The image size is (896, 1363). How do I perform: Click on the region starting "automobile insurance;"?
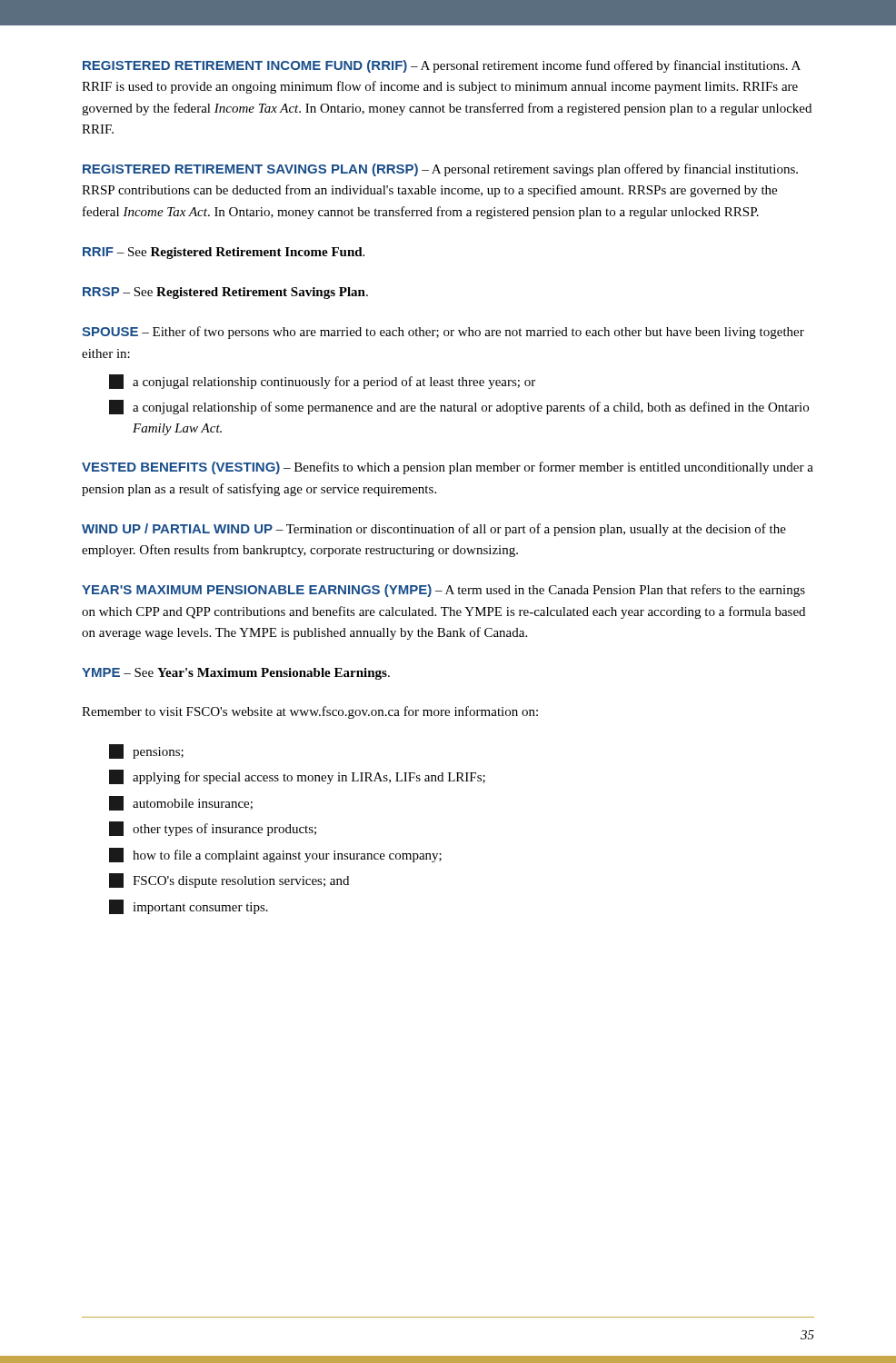point(181,803)
